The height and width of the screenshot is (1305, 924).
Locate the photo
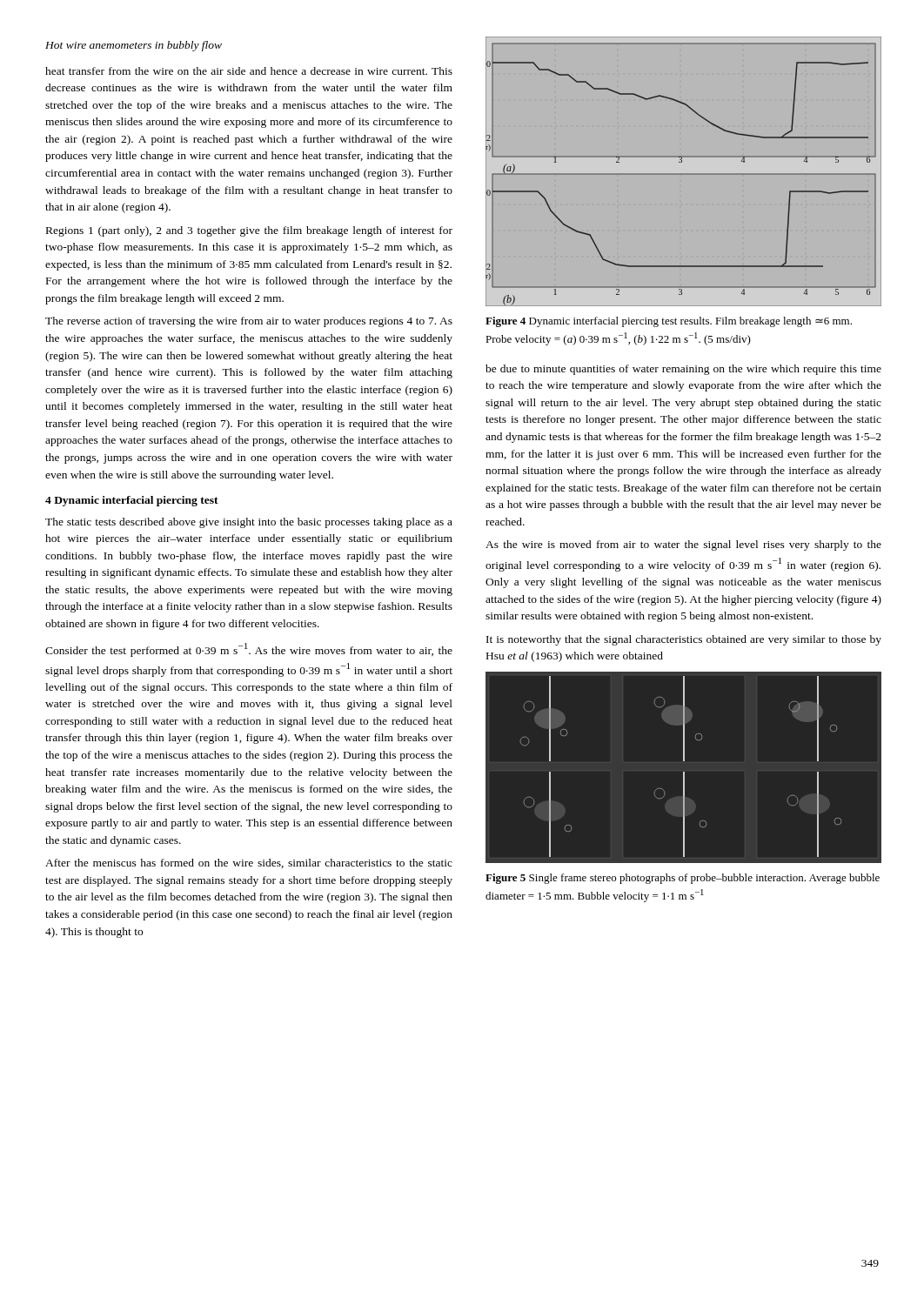click(x=683, y=767)
